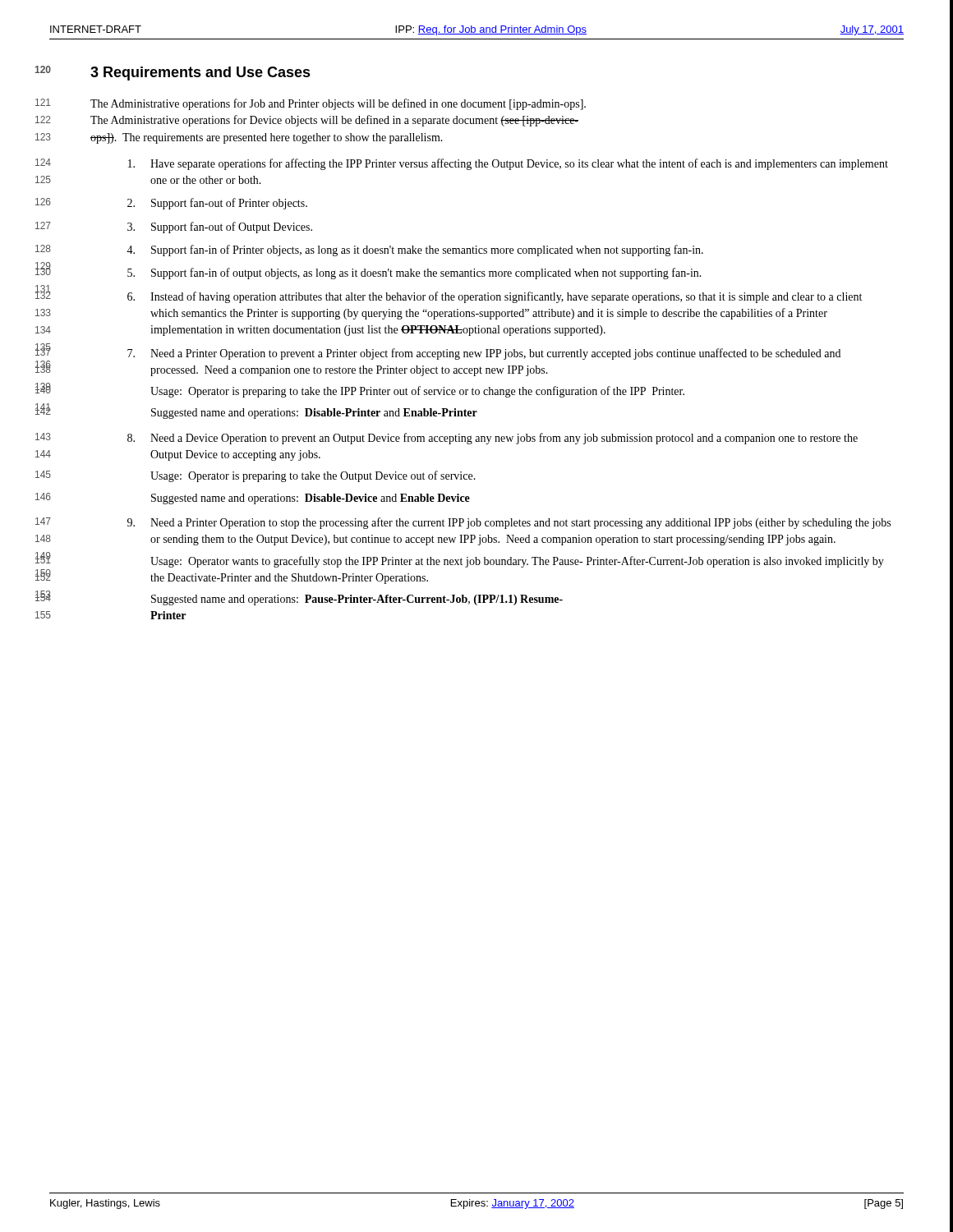Select the text containing "142 Suggested name and operations: Disable-Printer and Enable-Printer"
953x1232 pixels.
[284, 412]
